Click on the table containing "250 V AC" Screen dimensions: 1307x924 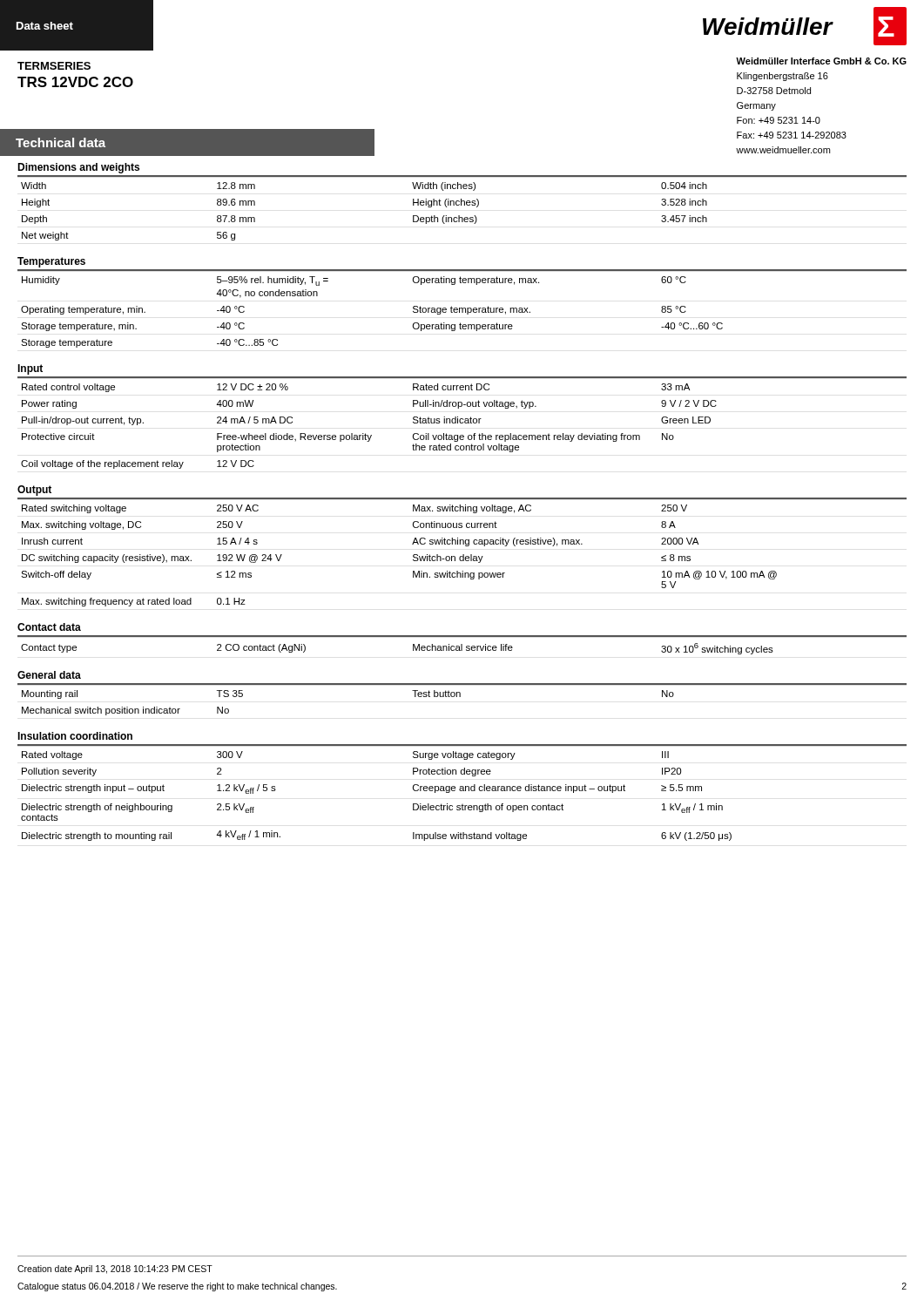coord(462,555)
